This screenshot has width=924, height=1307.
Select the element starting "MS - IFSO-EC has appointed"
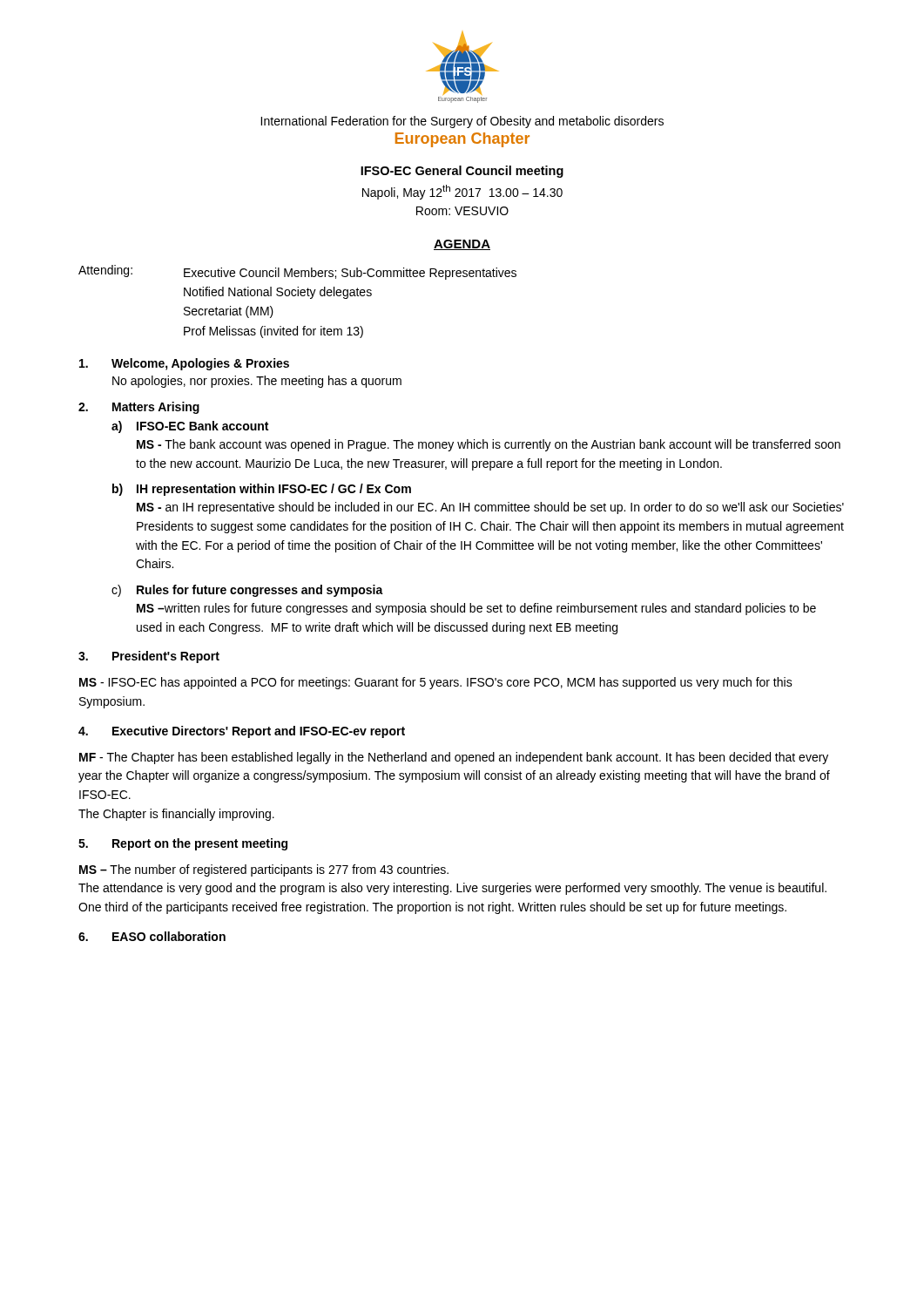tap(435, 692)
